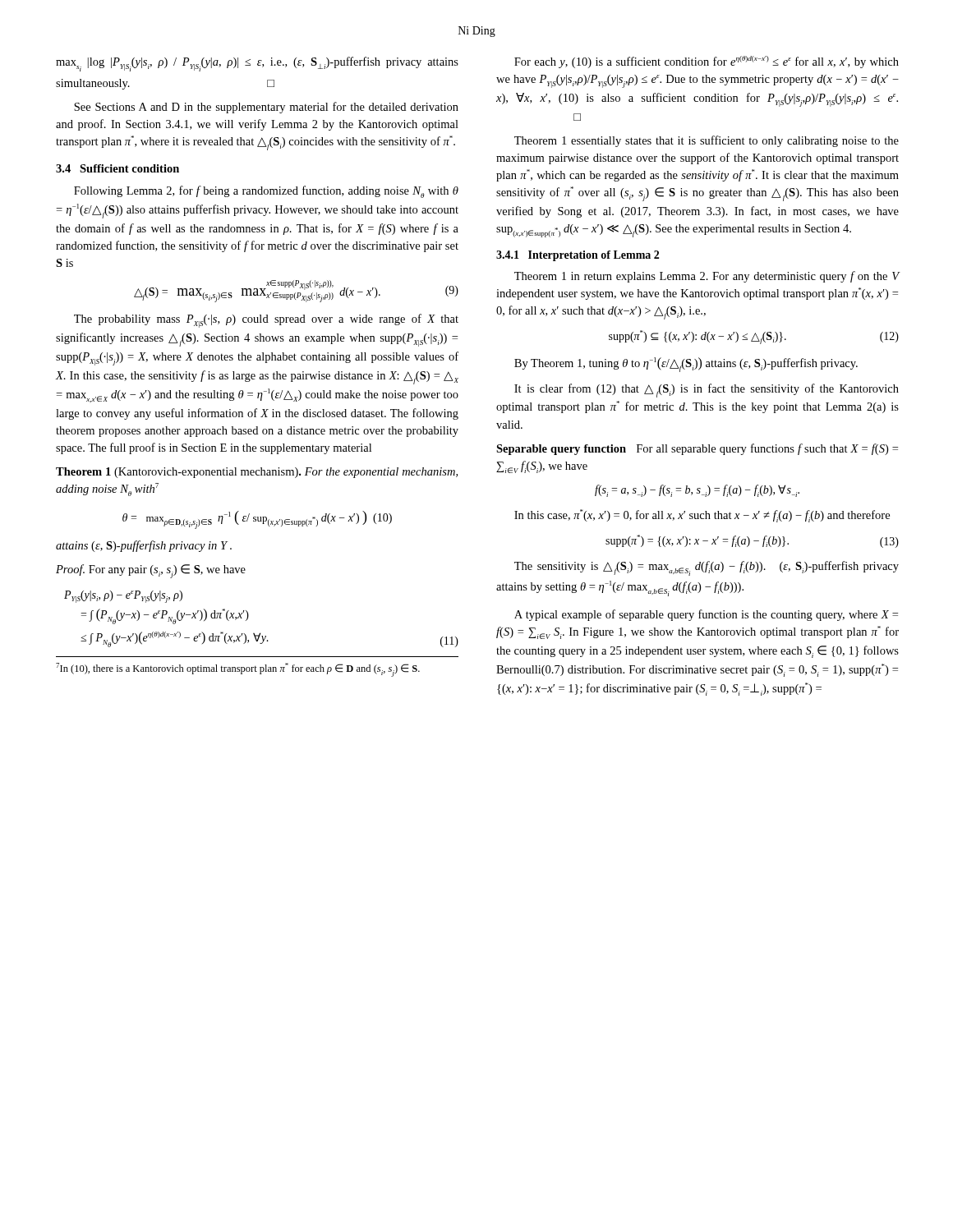Select the text block containing "The probability mass PX|S(·|s, ρ) could spread"
This screenshot has width=953, height=1232.
coord(257,384)
